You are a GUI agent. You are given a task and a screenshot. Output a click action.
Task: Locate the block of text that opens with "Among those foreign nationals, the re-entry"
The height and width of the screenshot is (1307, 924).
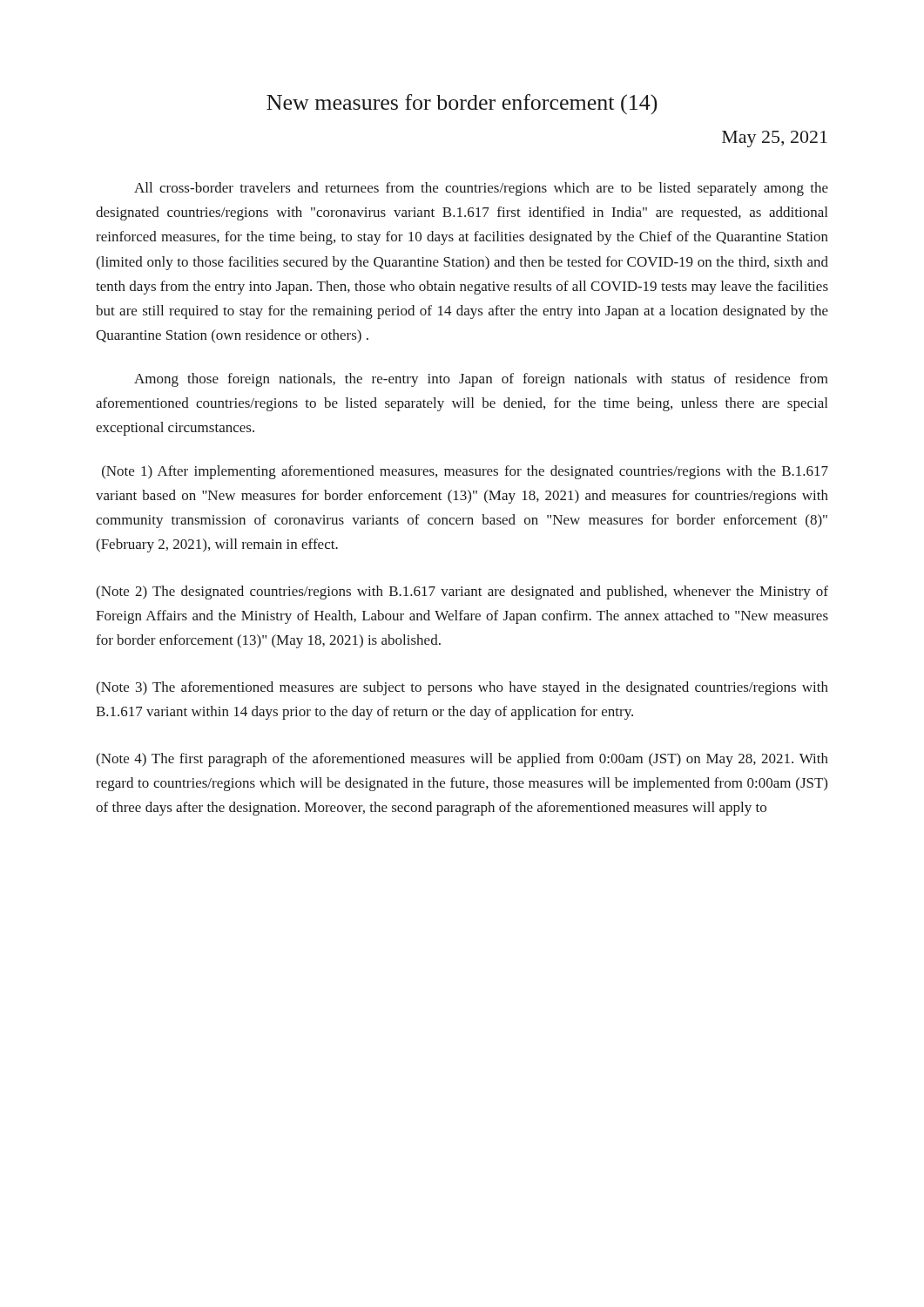pos(462,403)
